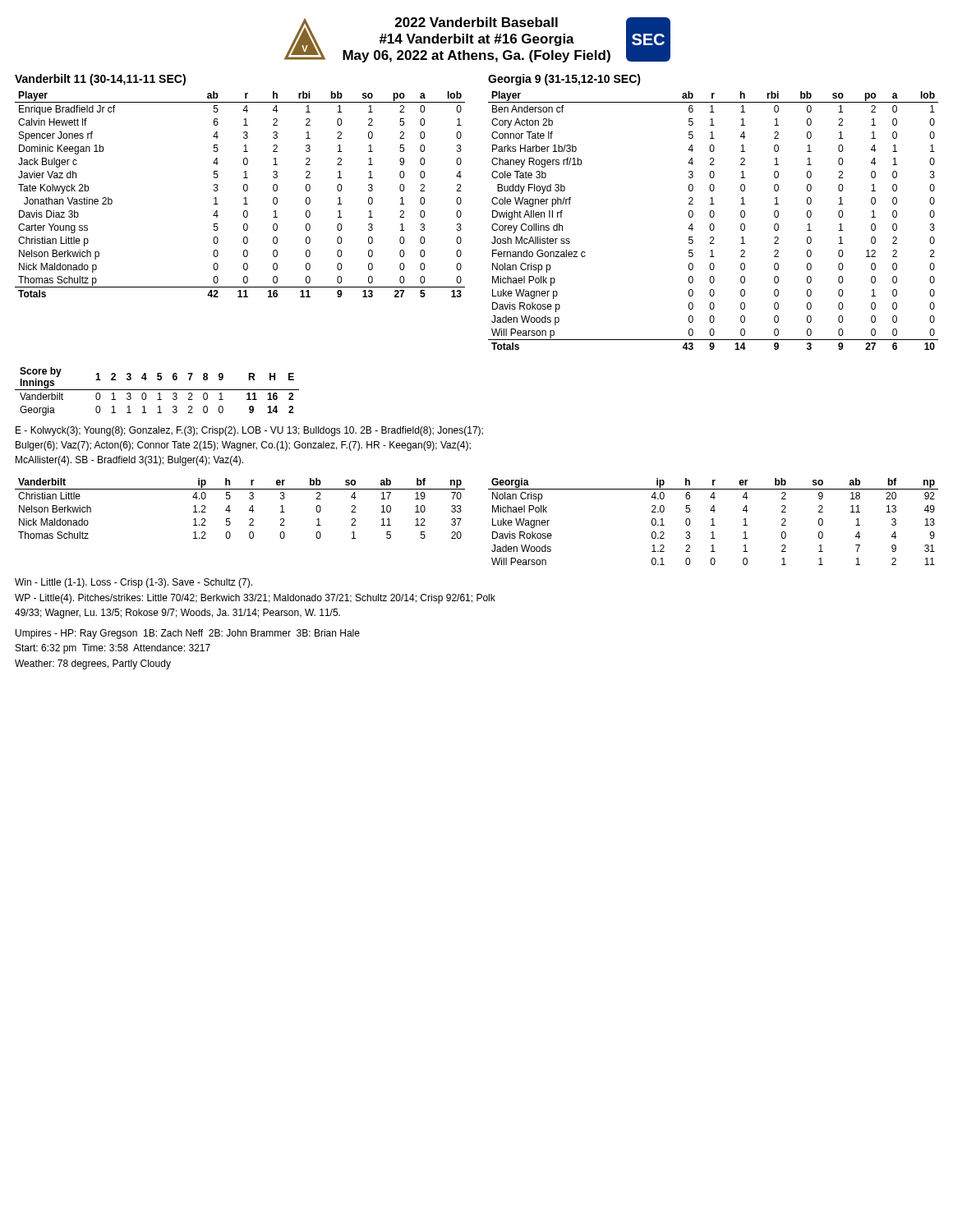Click the passage that begins "E - Kolwyck(3); Young(8); Gonzalez,"

coord(249,445)
